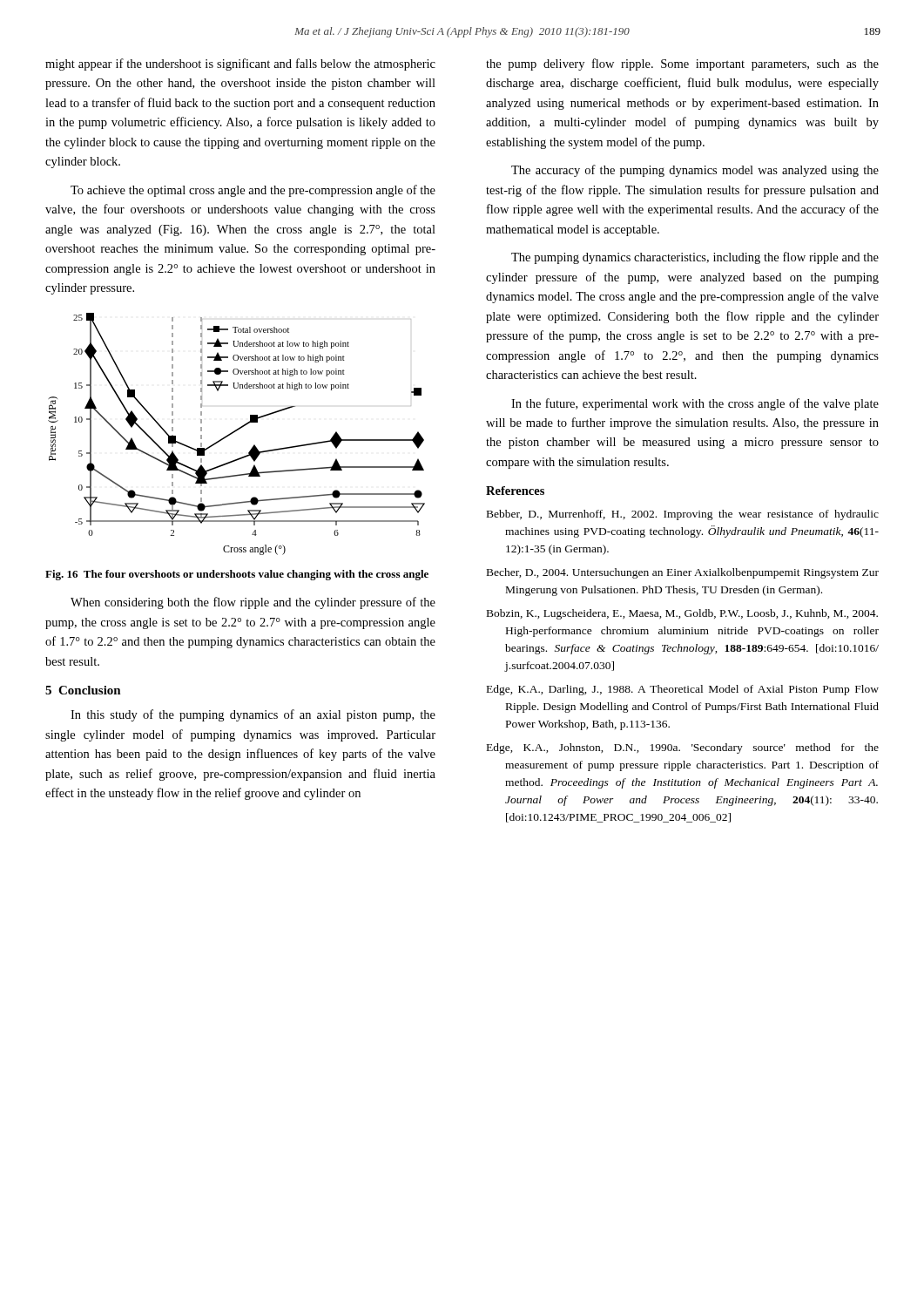Find the passage starting "Bobzin, K., Lugscheidera, E.,"
The image size is (924, 1307).
[682, 639]
